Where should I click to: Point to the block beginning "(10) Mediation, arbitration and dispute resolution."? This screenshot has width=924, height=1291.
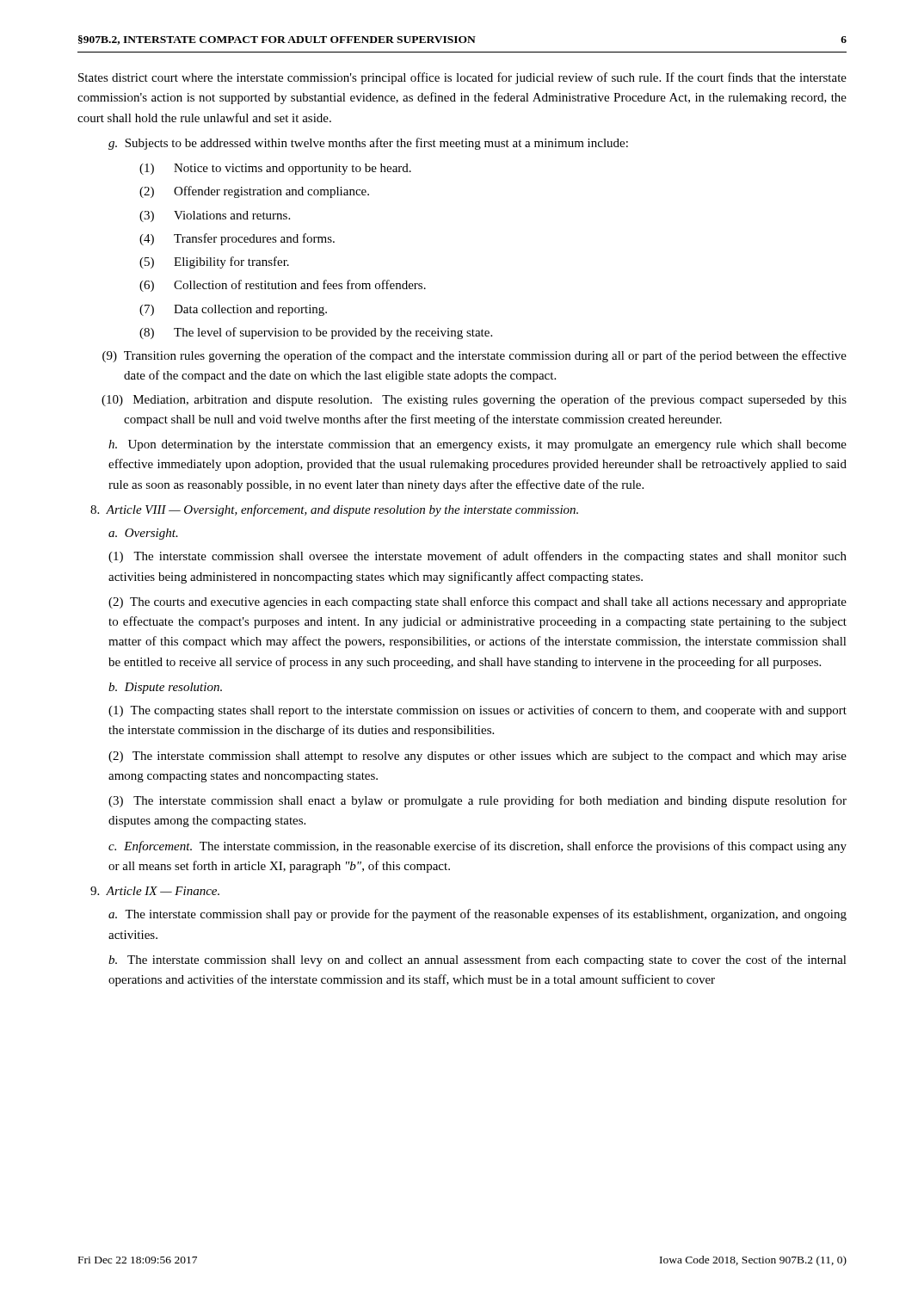(x=485, y=409)
